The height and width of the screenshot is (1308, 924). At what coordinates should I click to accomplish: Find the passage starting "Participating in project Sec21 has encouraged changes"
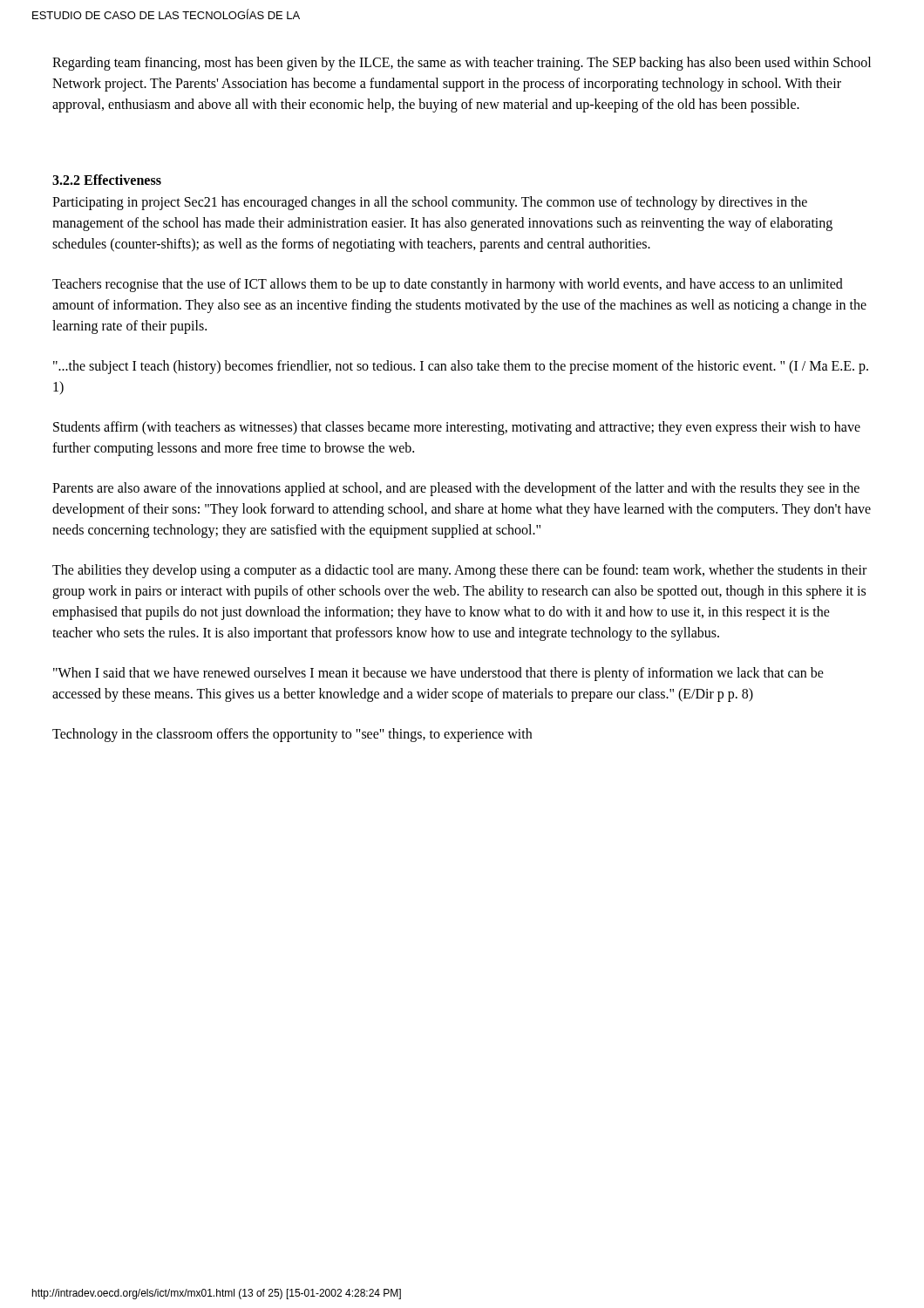[443, 223]
